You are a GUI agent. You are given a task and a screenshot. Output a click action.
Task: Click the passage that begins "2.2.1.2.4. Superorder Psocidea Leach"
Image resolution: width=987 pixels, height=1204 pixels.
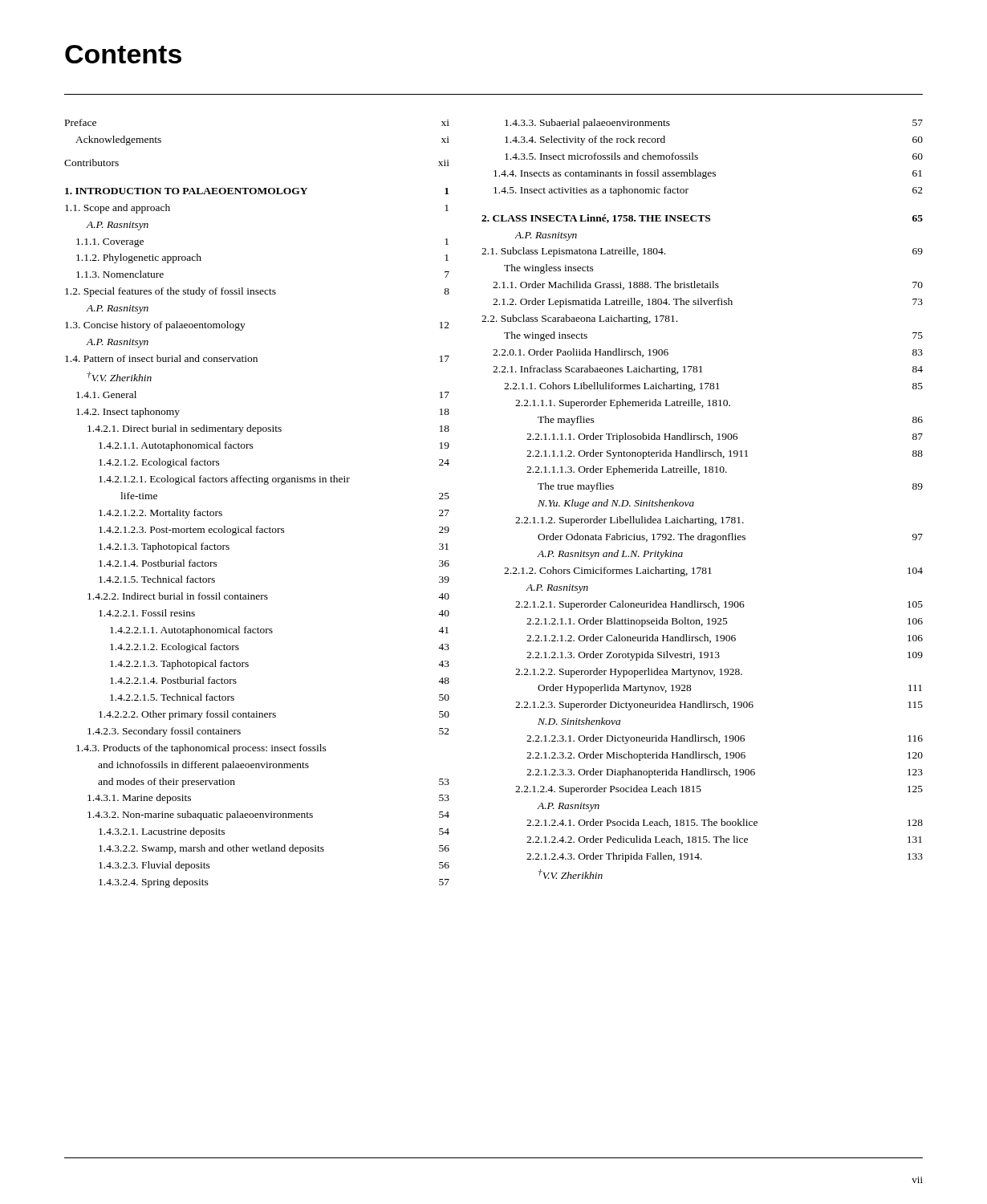click(605, 789)
